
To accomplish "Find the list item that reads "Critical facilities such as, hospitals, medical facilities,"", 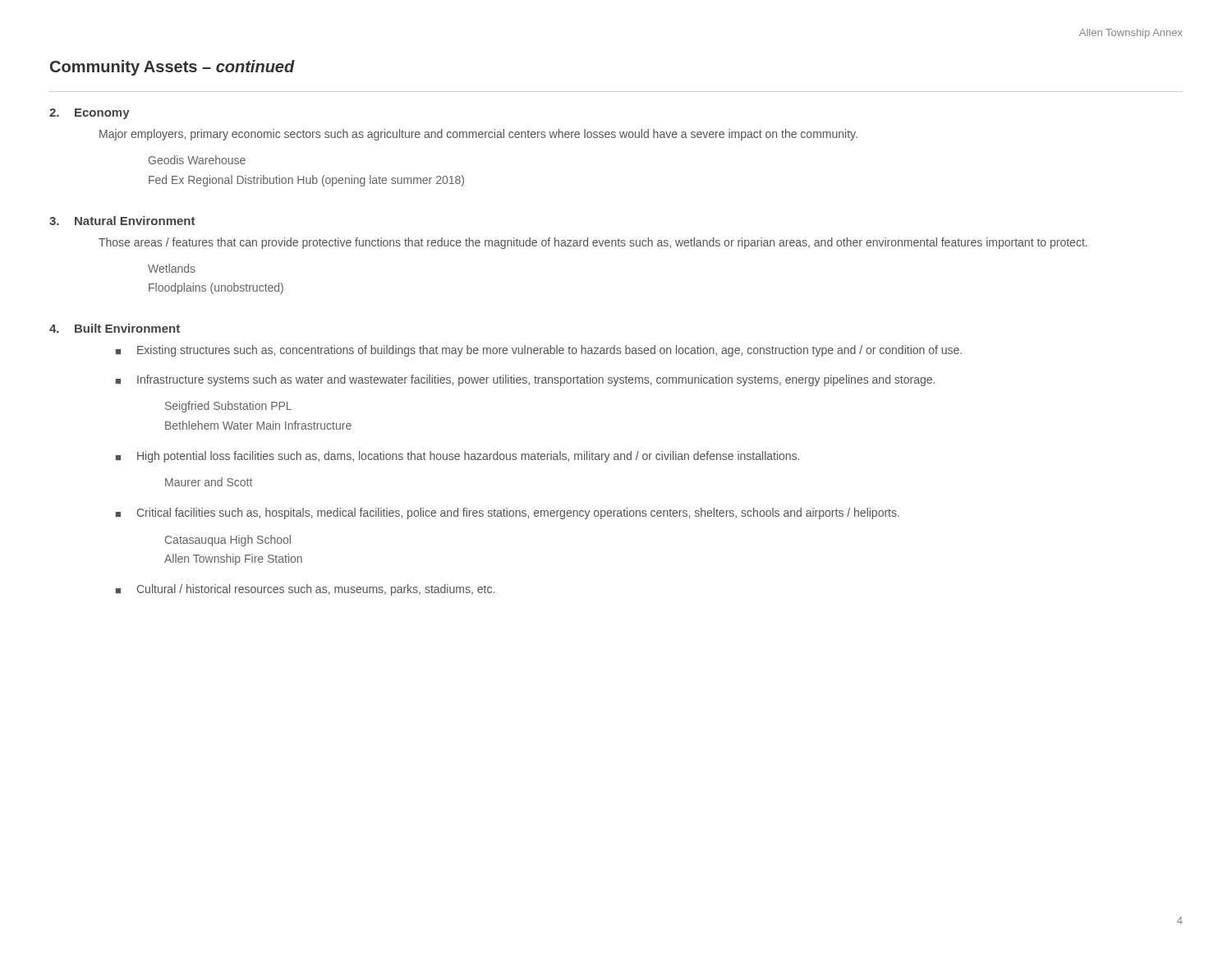I will point(518,513).
